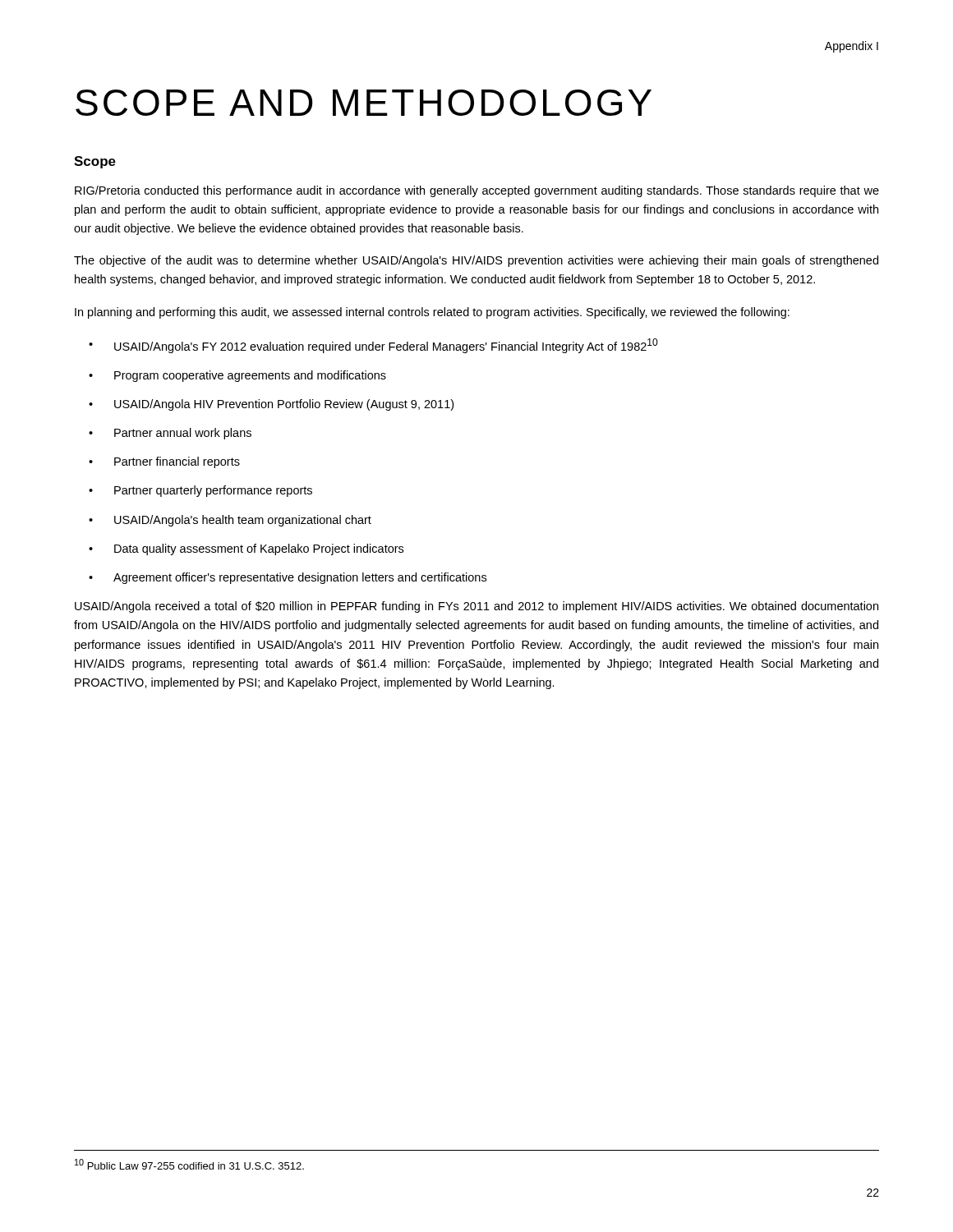Select the region starting "RIG/Pretoria conducted this performance audit"
This screenshot has width=953, height=1232.
pos(476,209)
